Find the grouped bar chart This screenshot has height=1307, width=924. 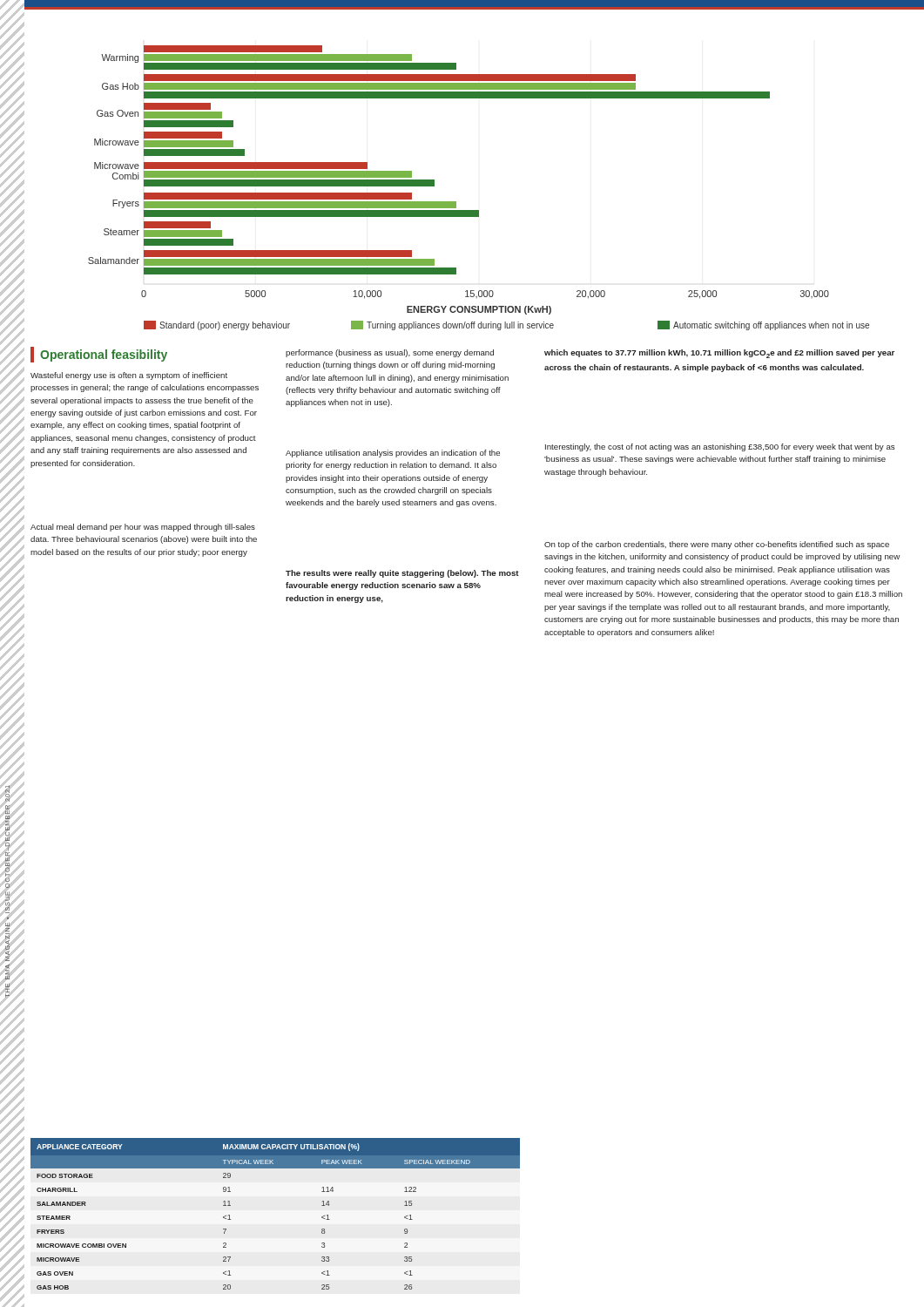coord(472,177)
